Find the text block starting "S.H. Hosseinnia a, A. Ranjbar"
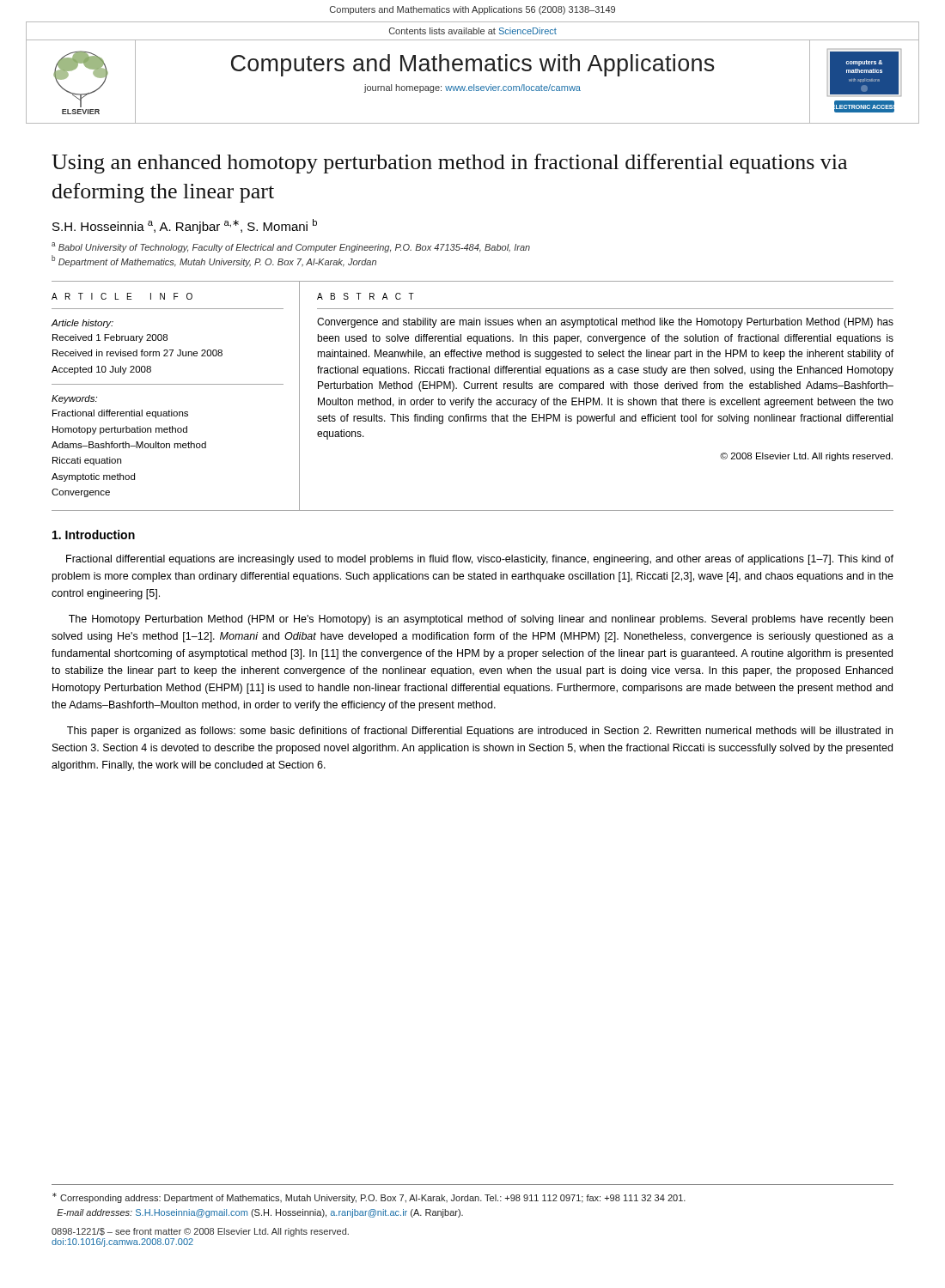Viewport: 945px width, 1288px height. pyautogui.click(x=184, y=225)
